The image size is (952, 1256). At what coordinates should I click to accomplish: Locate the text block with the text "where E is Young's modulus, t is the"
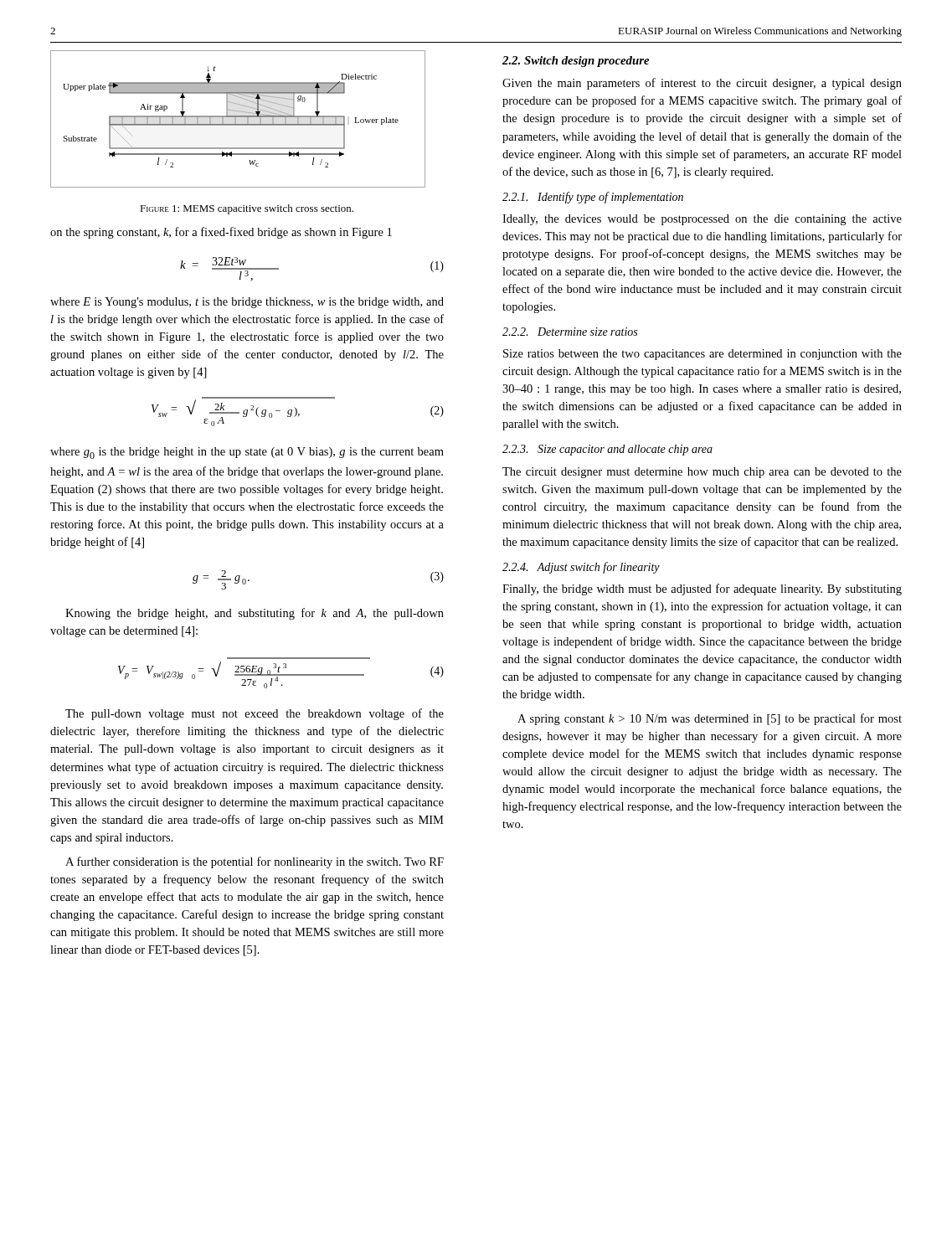[247, 337]
